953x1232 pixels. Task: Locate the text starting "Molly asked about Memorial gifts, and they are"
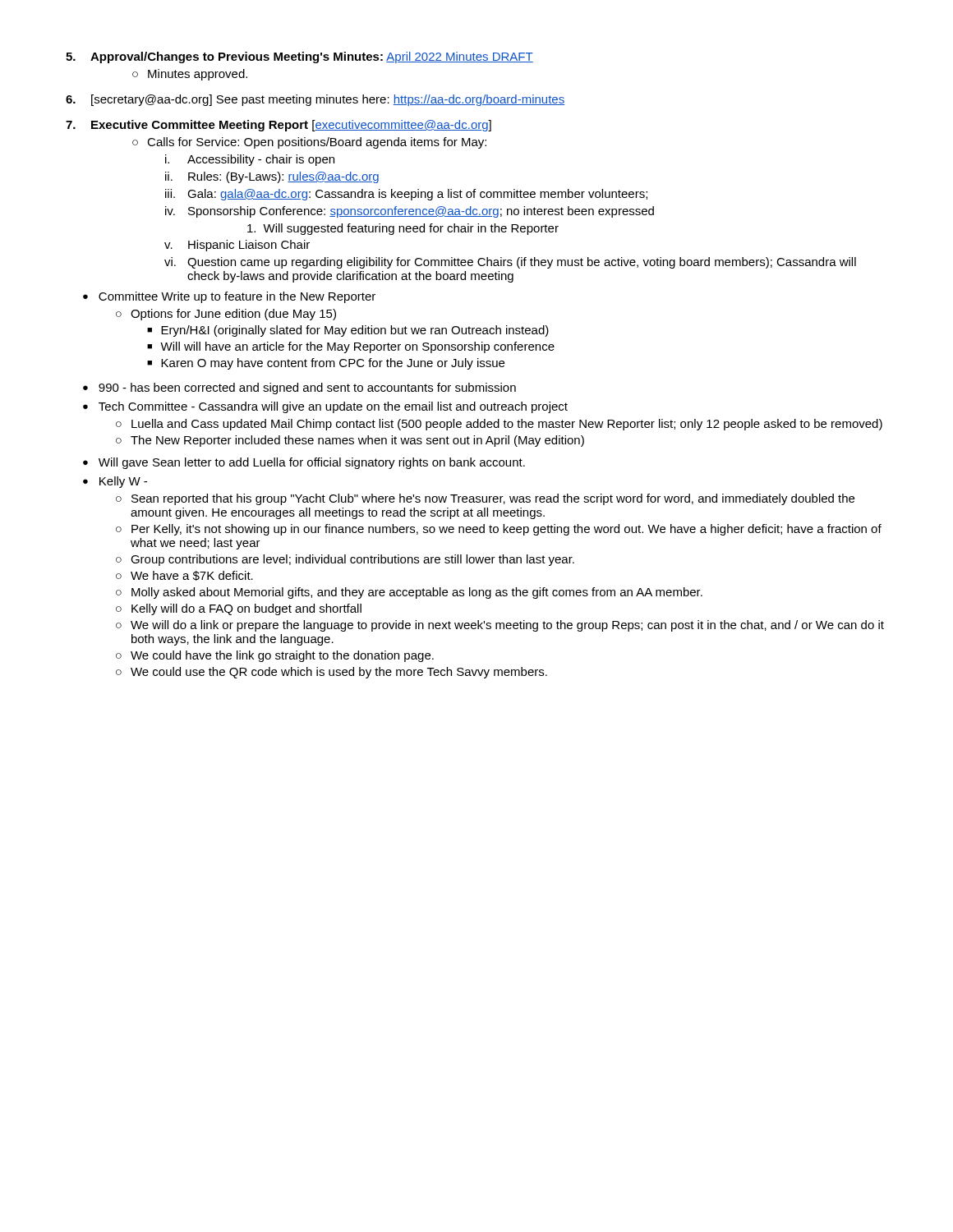coord(417,592)
